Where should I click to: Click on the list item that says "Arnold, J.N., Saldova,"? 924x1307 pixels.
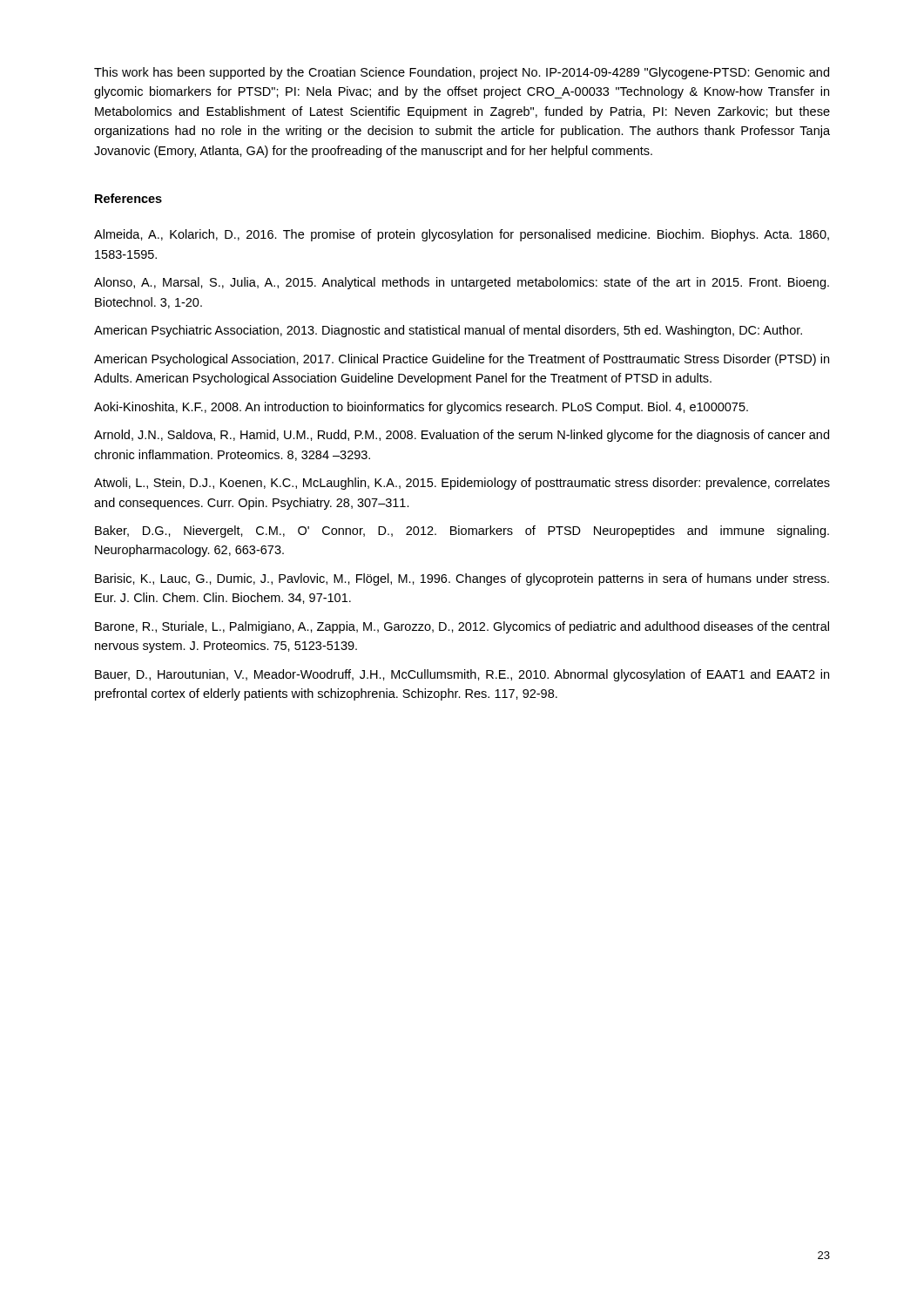[462, 445]
